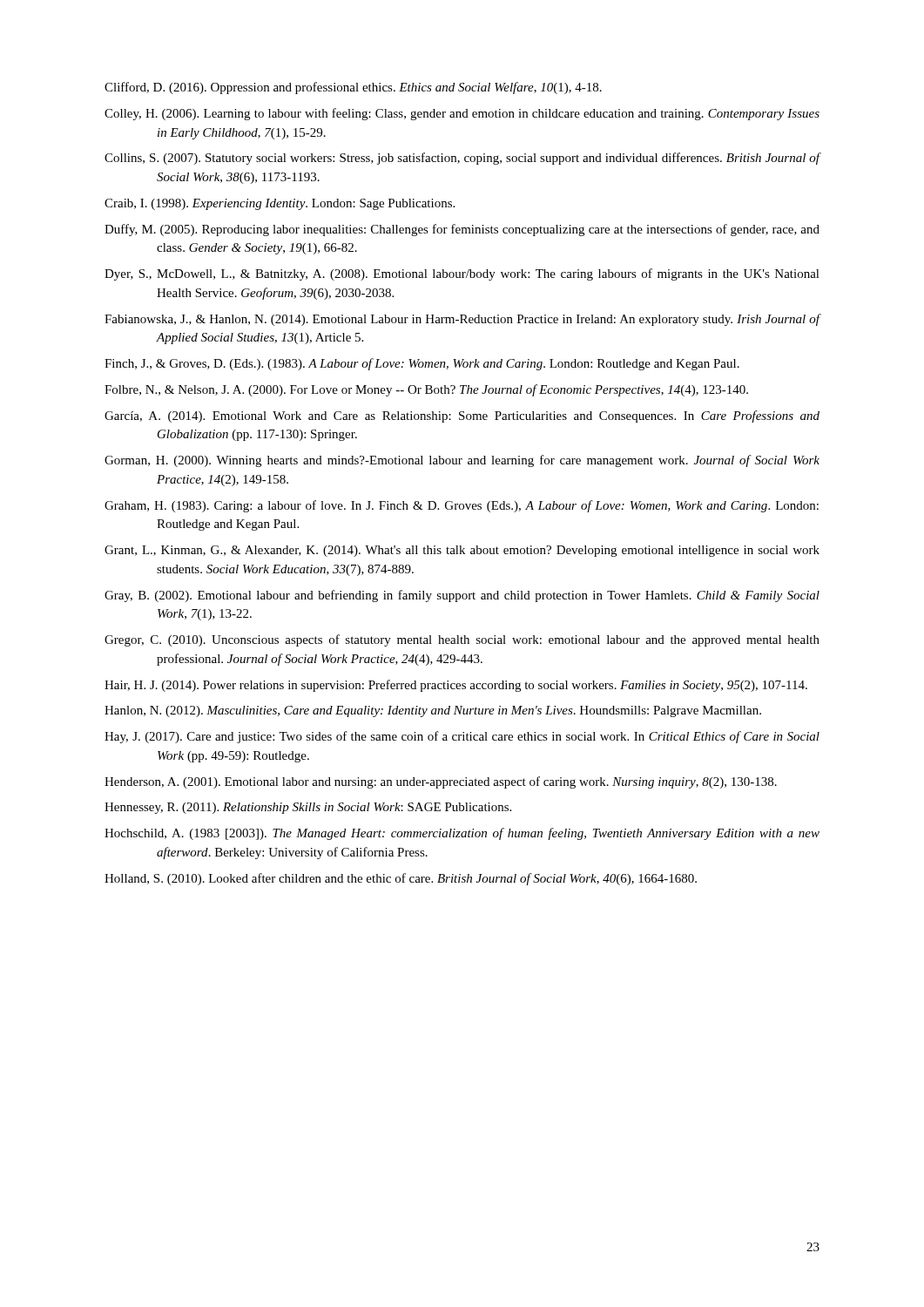Image resolution: width=924 pixels, height=1307 pixels.
Task: Click the passage that begins "Collins, S. (2007). Statutory social workers:"
Action: pyautogui.click(x=462, y=167)
